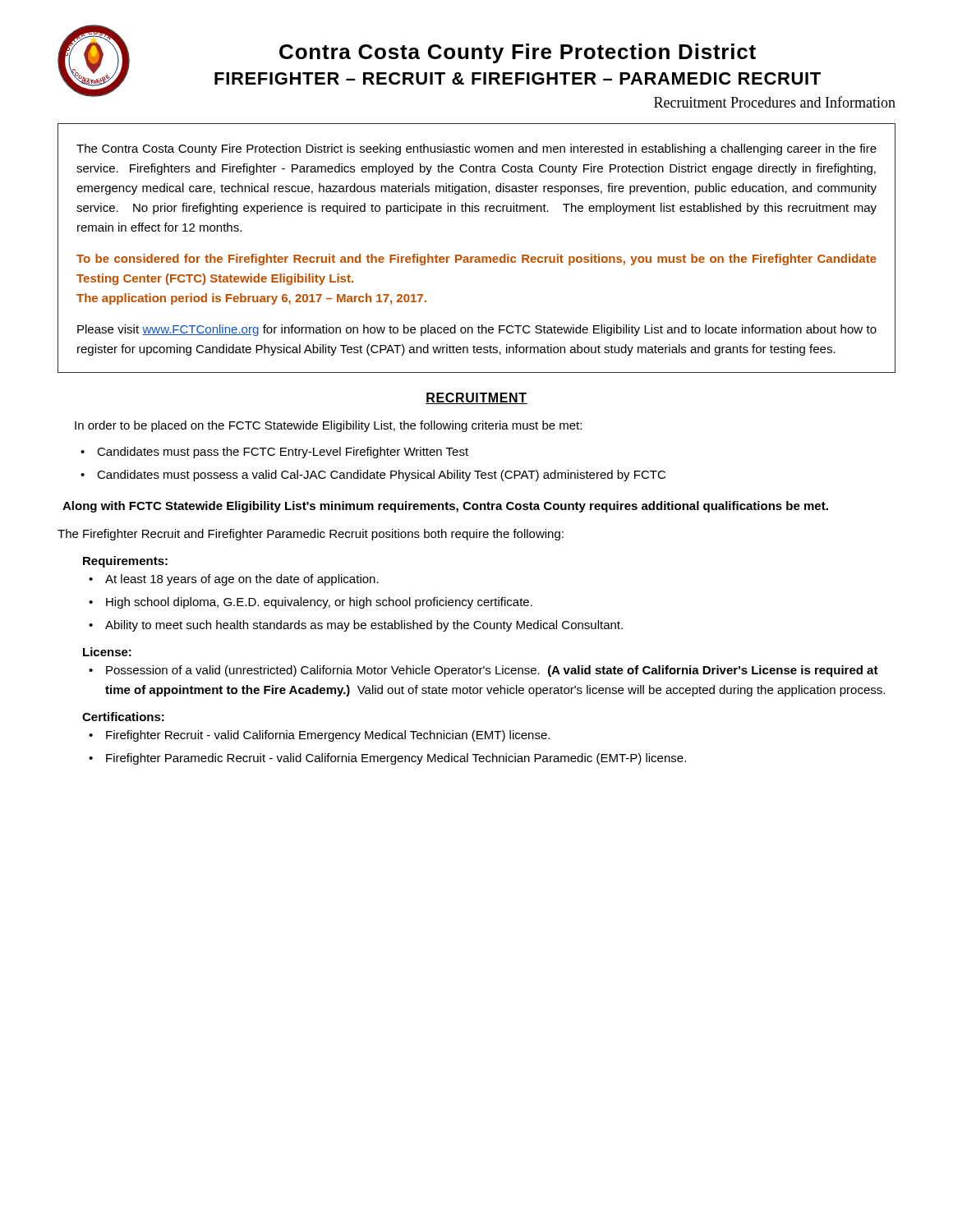Find the block on this page that starts "The Contra Costa County Fire"
Screen dimensions: 1232x953
pyautogui.click(x=476, y=188)
